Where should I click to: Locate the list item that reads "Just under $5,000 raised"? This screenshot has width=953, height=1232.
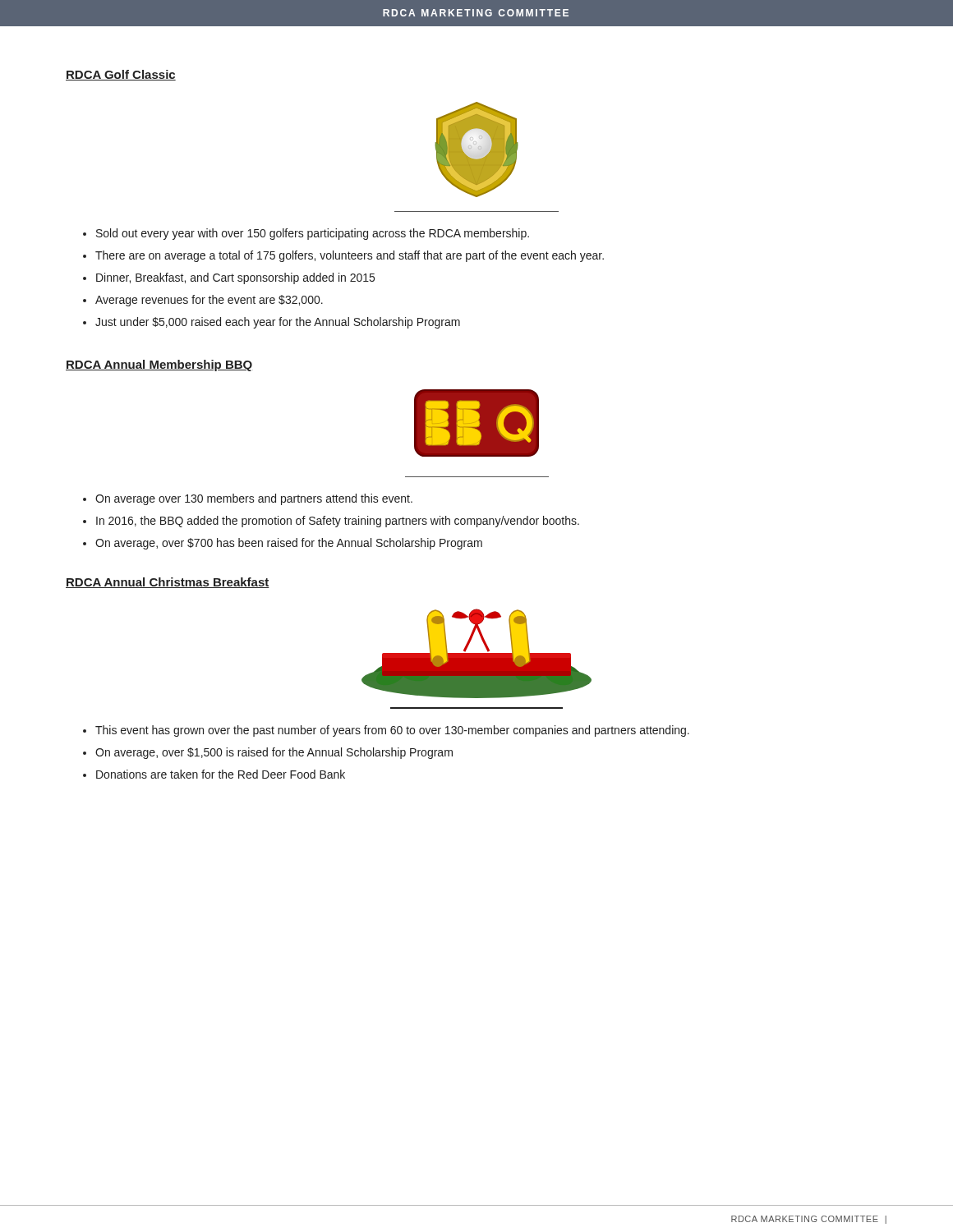[278, 322]
